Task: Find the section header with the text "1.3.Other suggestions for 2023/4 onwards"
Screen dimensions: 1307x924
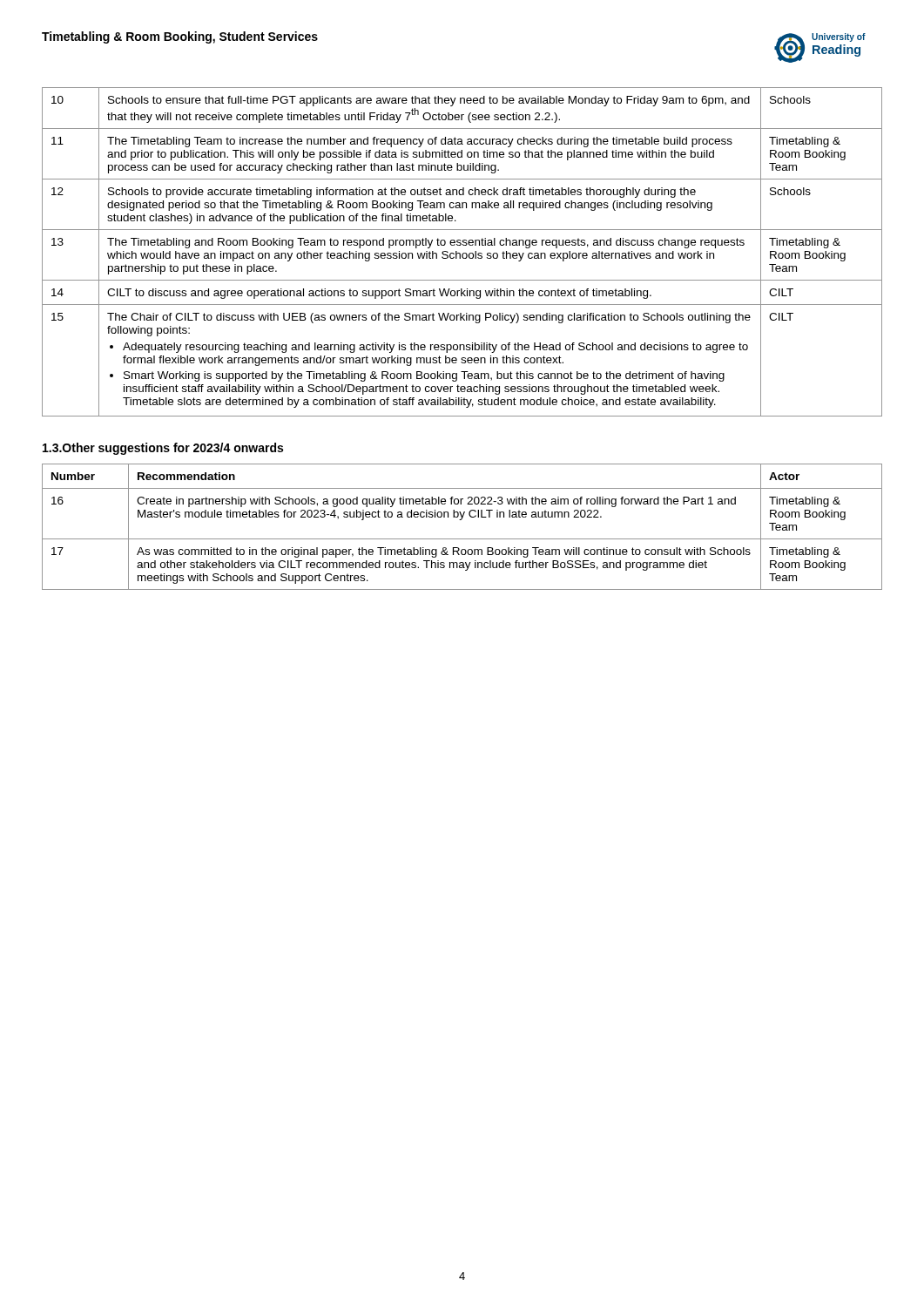Action: click(x=163, y=447)
